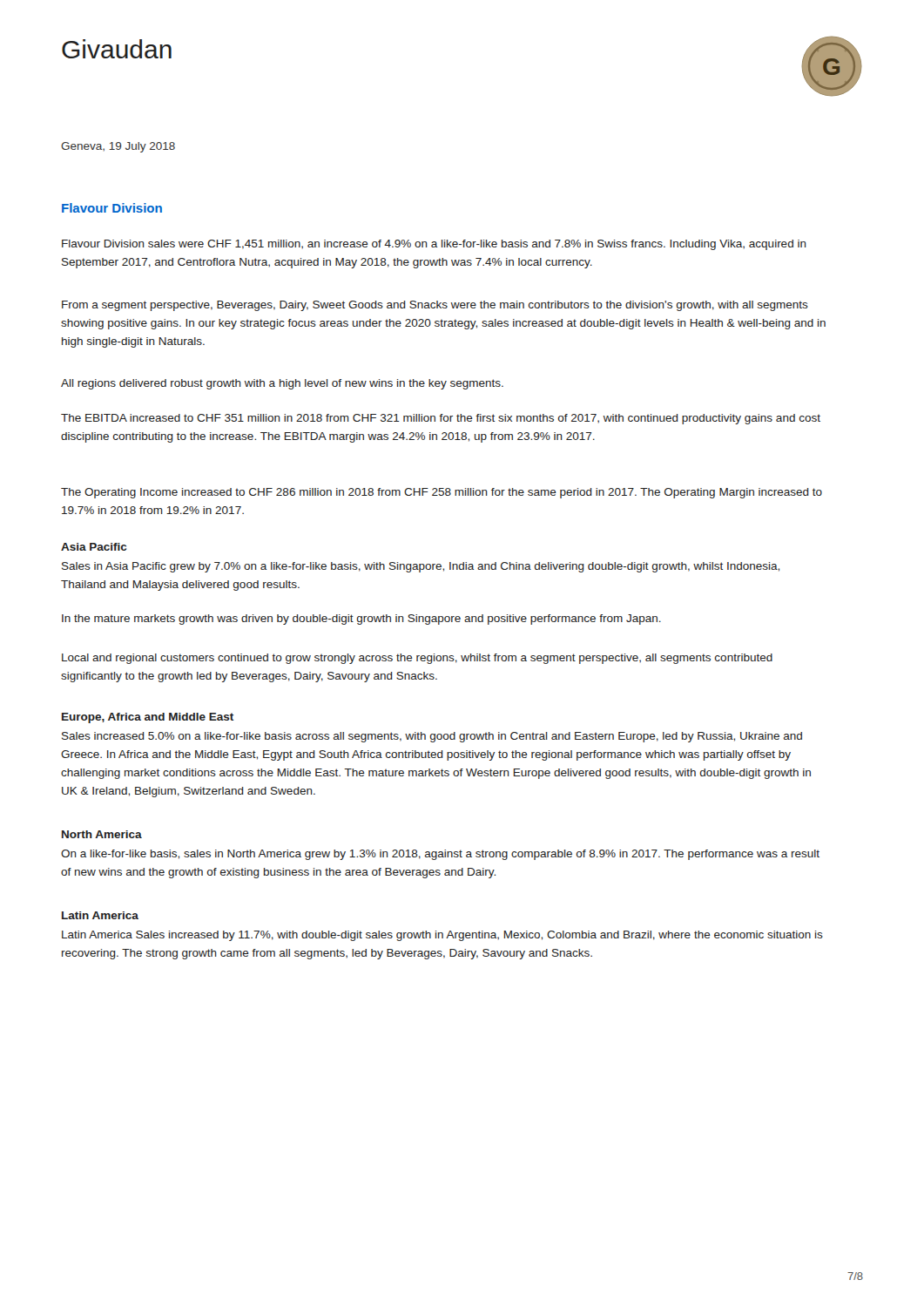The image size is (924, 1307).
Task: Click the passage that begins "Flavour Division sales were CHF 1,451 million, an"
Action: pyautogui.click(x=434, y=253)
